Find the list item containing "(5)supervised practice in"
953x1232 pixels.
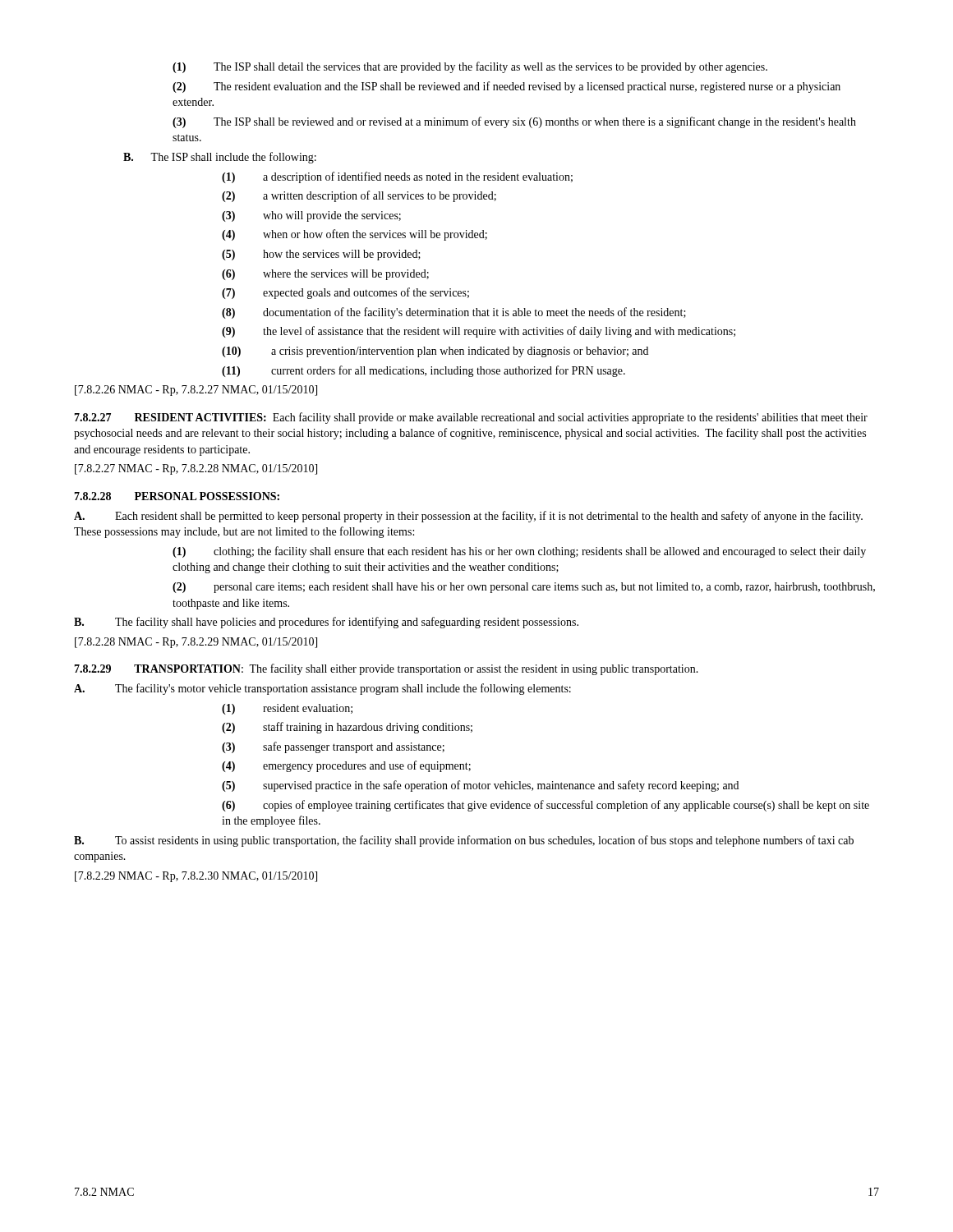(x=480, y=786)
